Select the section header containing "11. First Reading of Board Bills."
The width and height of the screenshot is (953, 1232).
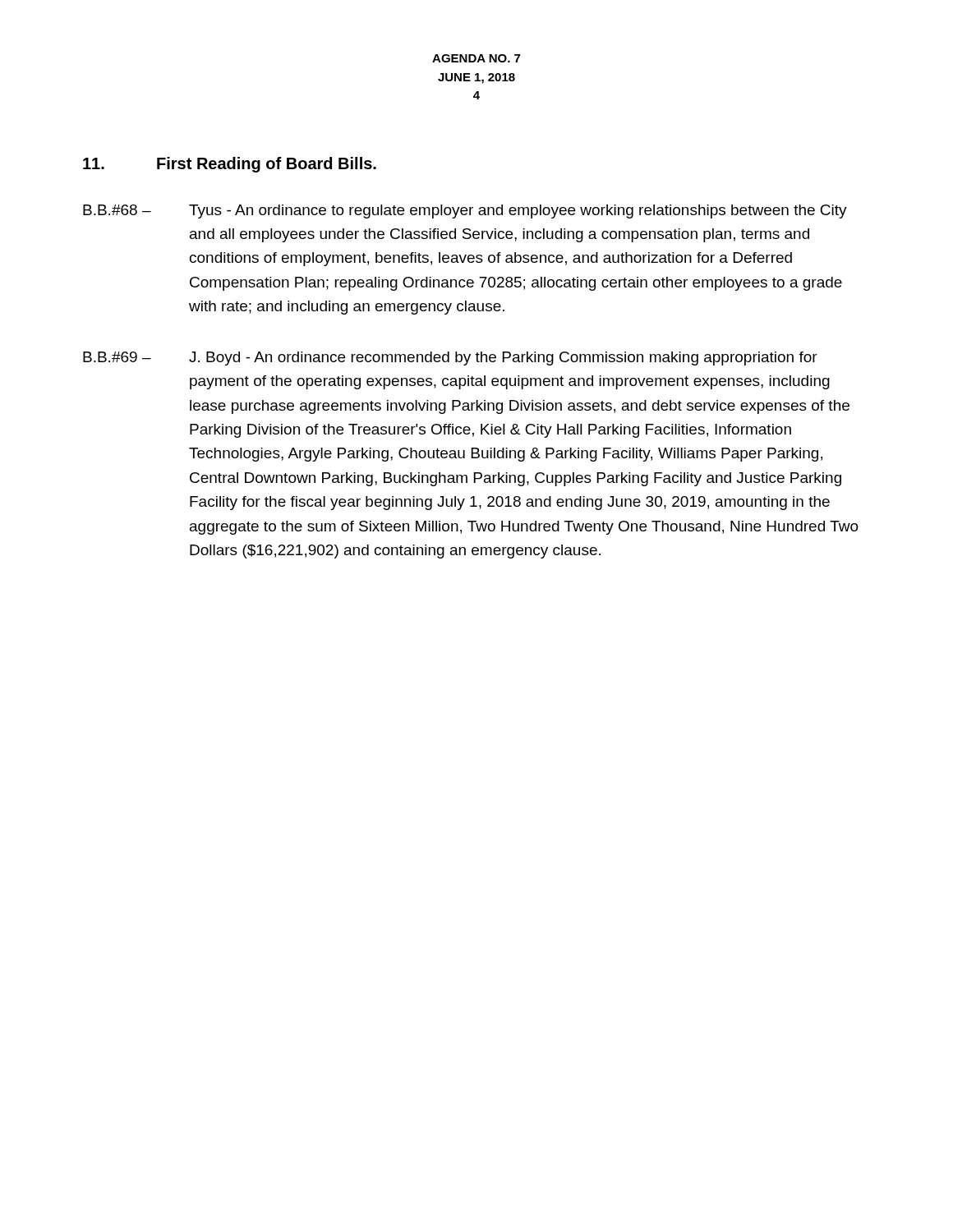[x=230, y=163]
